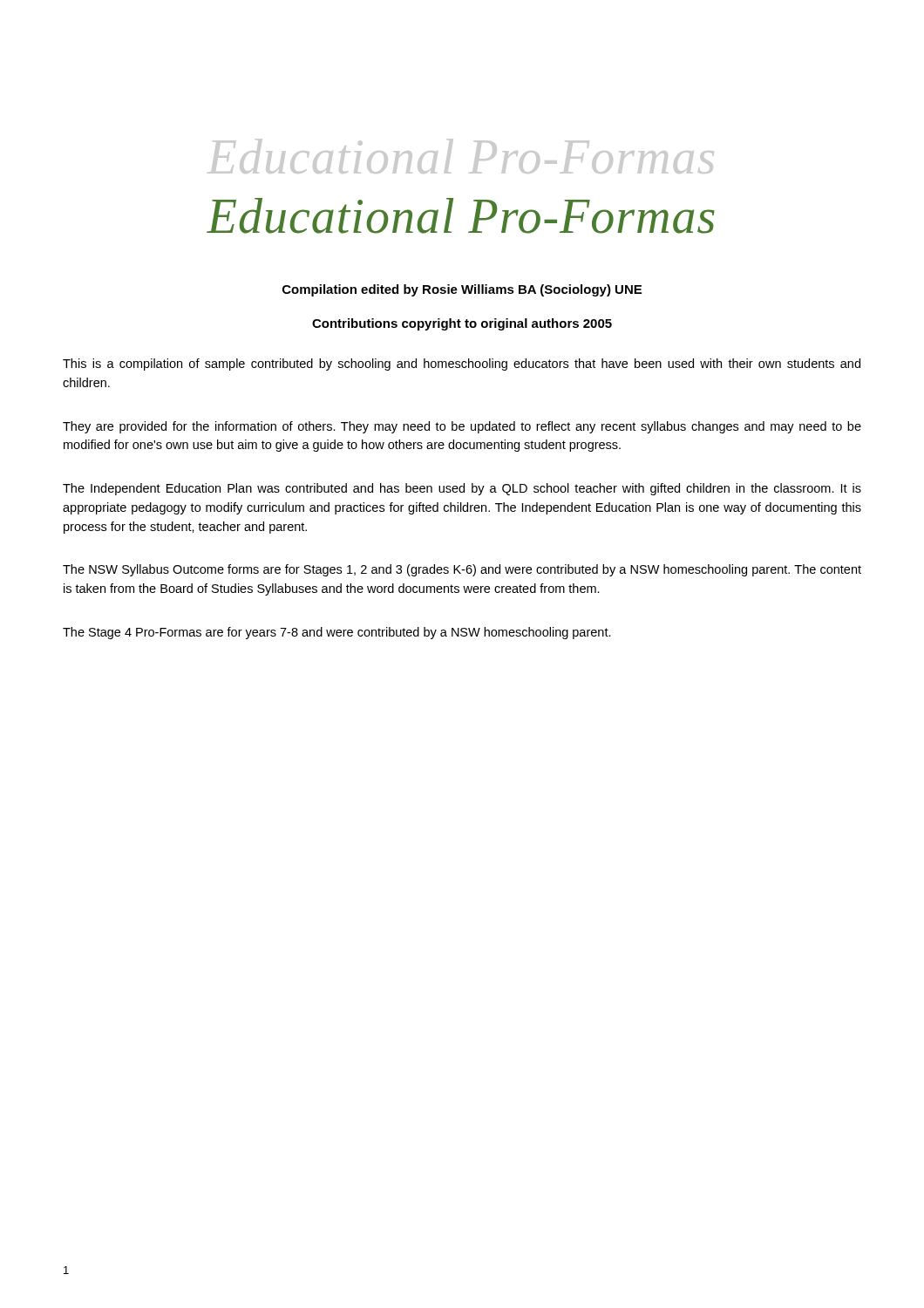Select the text block containing "Compilation edited by Rosie Williams BA"
The width and height of the screenshot is (924, 1308).
[x=462, y=289]
